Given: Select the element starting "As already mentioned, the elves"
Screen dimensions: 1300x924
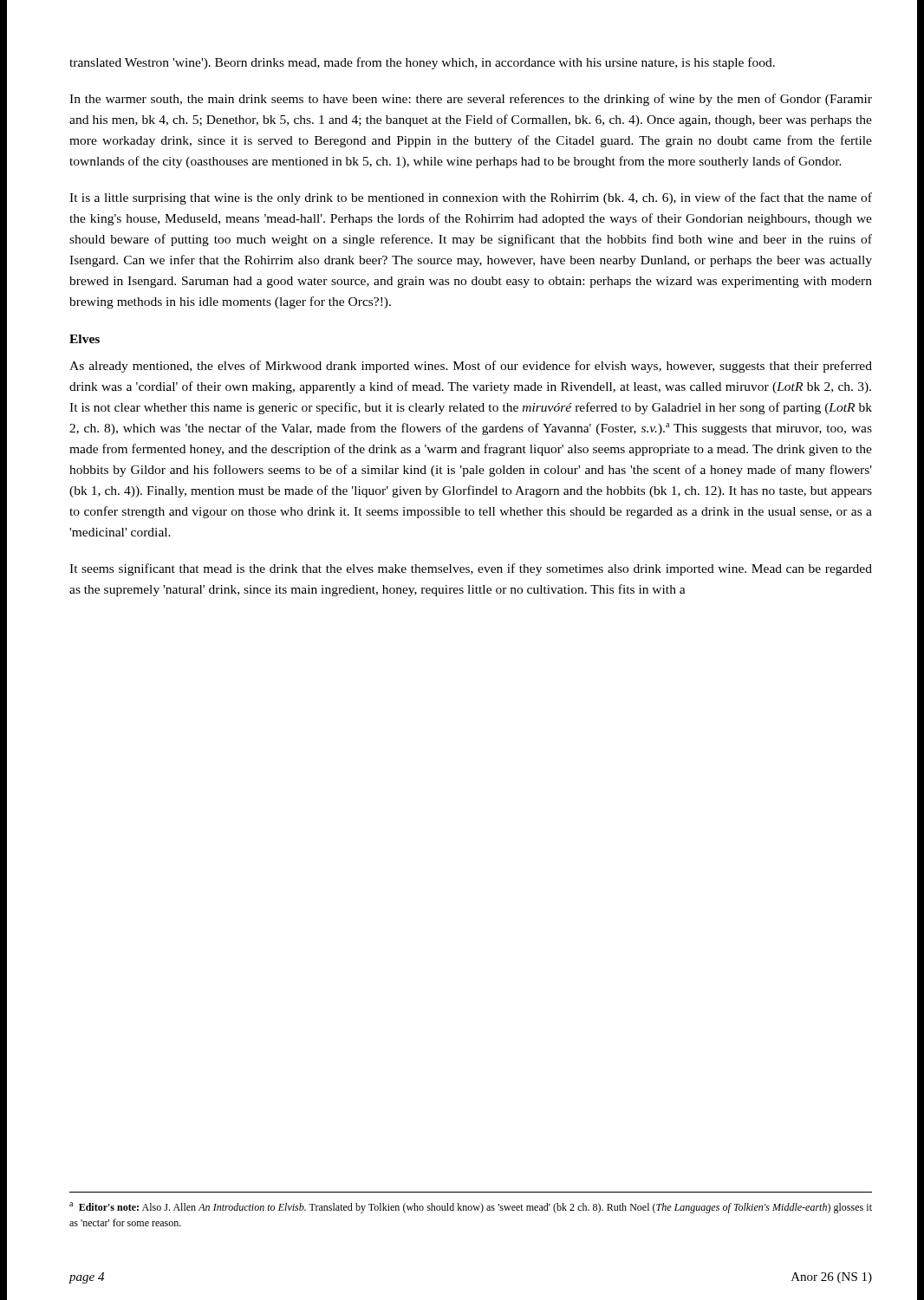Looking at the screenshot, I should pos(471,449).
